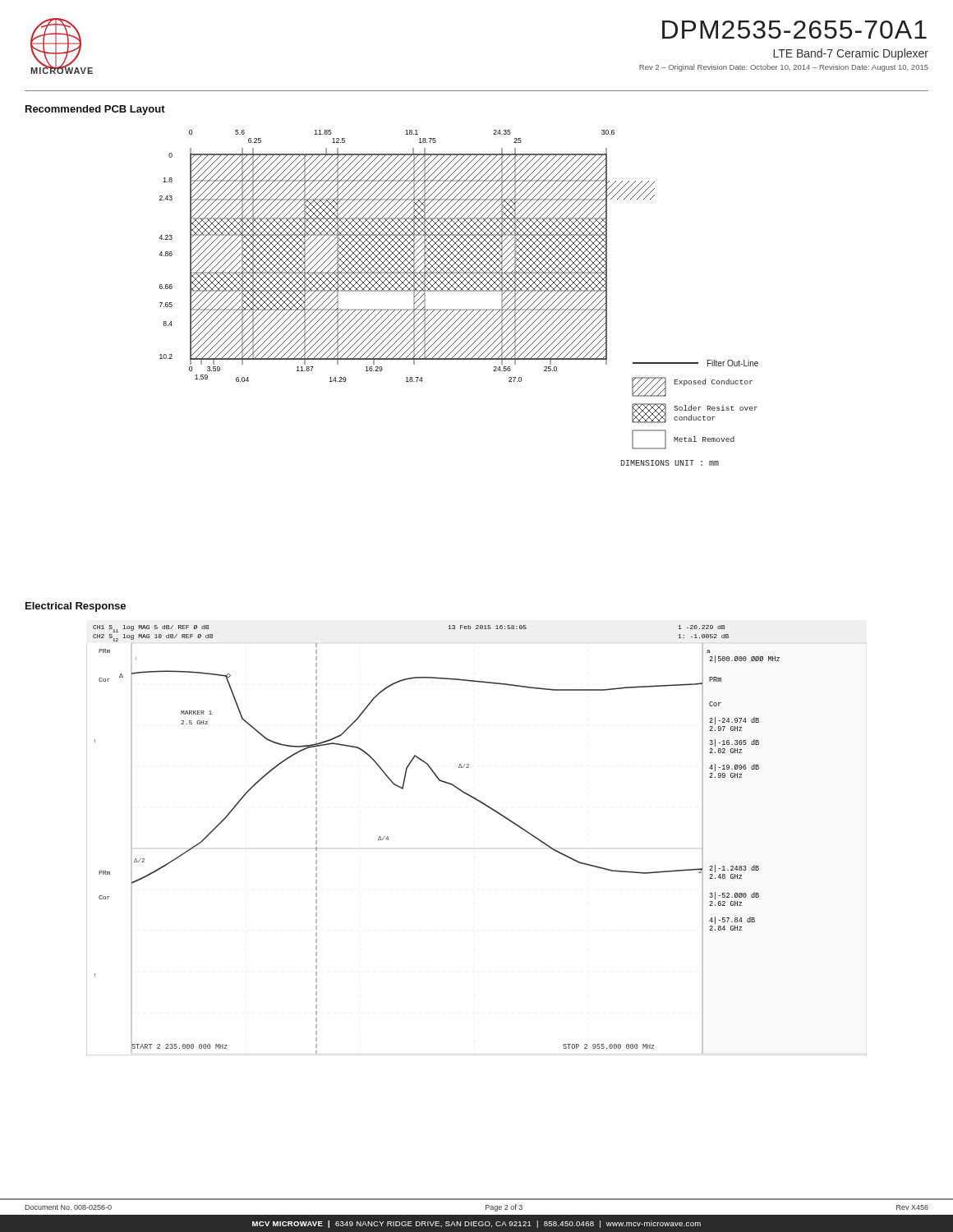Click on the engineering diagram
953x1232 pixels.
[476, 338]
